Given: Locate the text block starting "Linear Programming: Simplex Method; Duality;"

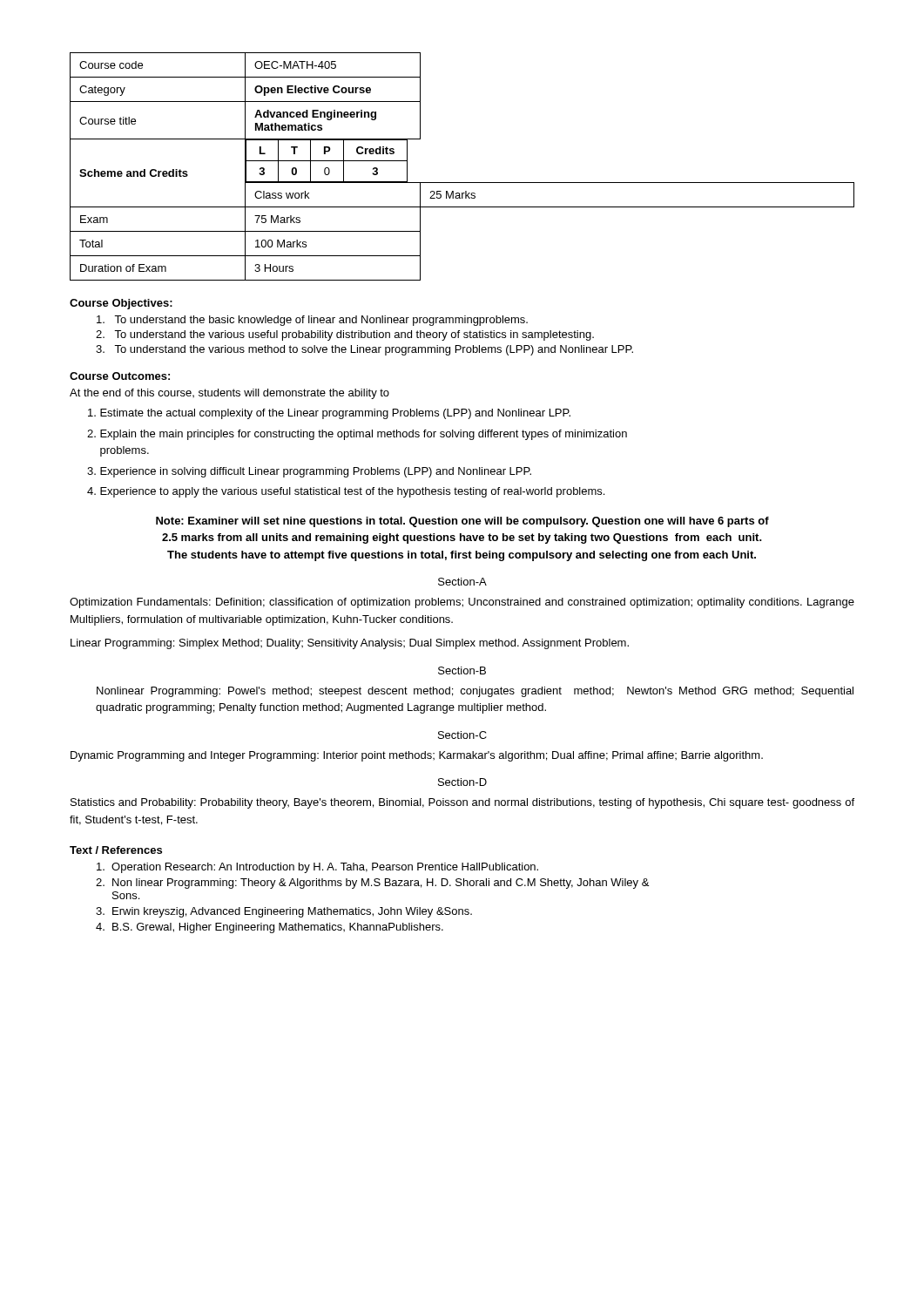Looking at the screenshot, I should pos(350,643).
